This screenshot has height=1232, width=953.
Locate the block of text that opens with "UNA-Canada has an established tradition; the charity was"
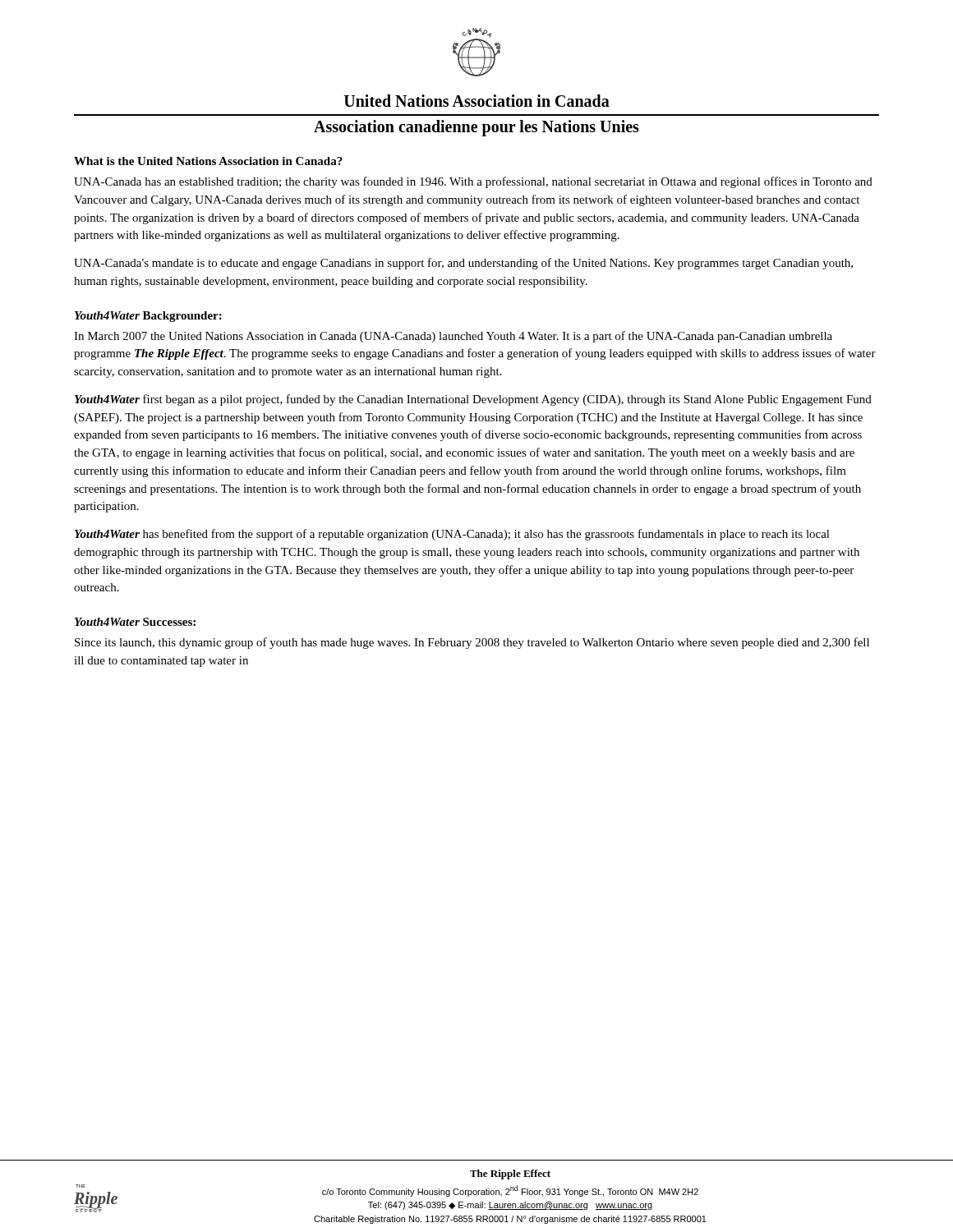pyautogui.click(x=476, y=209)
